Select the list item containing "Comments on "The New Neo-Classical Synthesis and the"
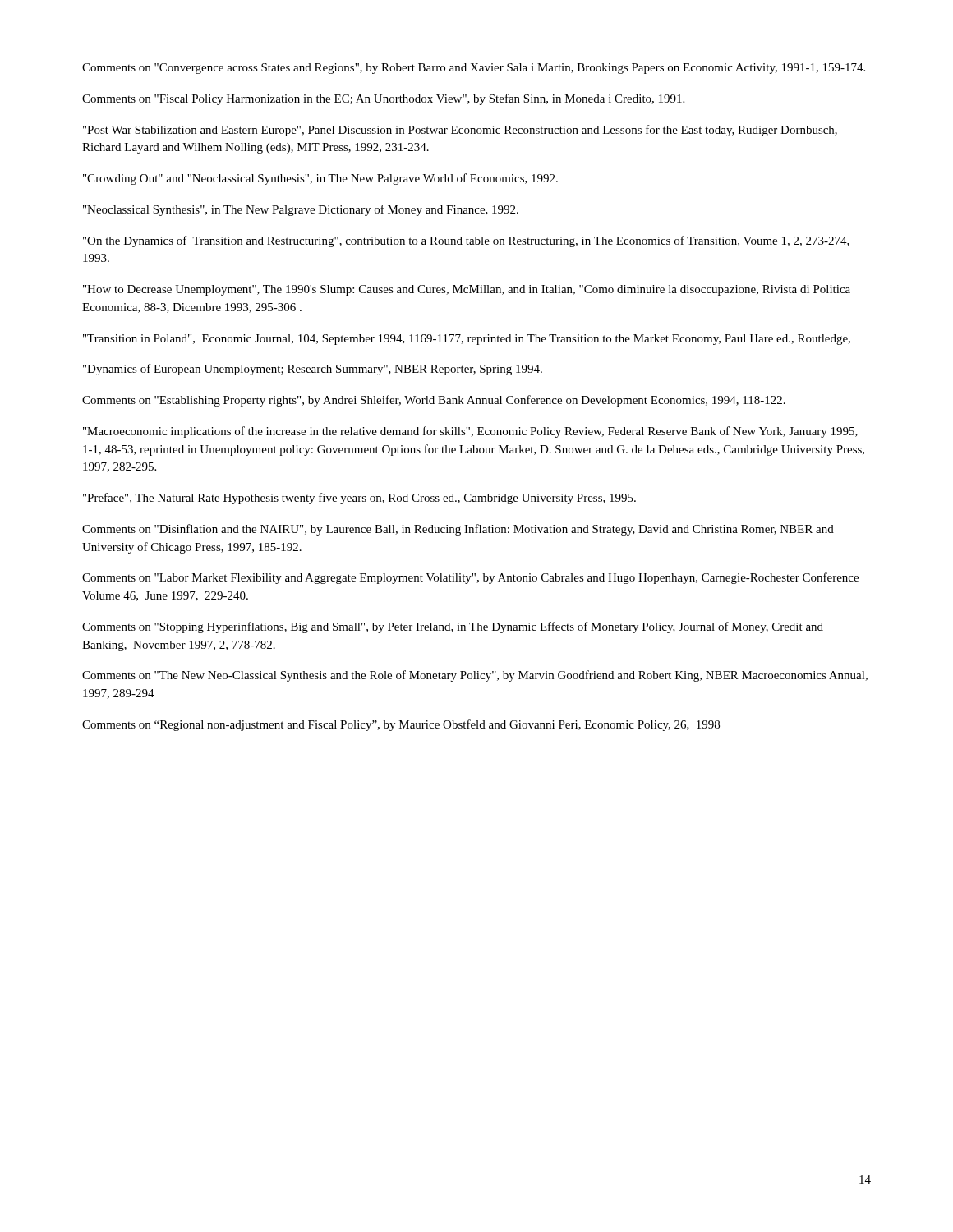The height and width of the screenshot is (1232, 953). point(475,684)
